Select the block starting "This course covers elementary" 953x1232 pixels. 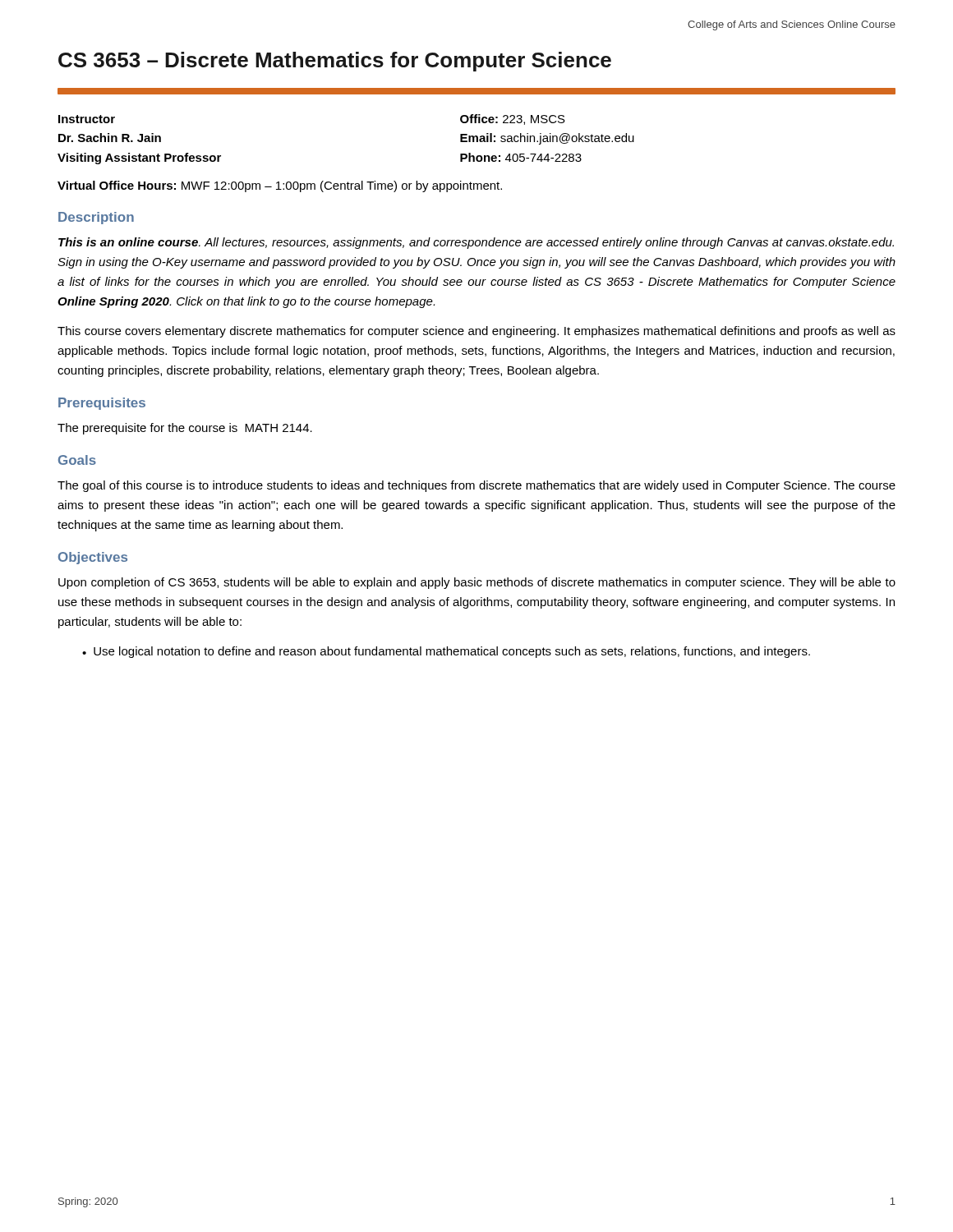(x=476, y=351)
